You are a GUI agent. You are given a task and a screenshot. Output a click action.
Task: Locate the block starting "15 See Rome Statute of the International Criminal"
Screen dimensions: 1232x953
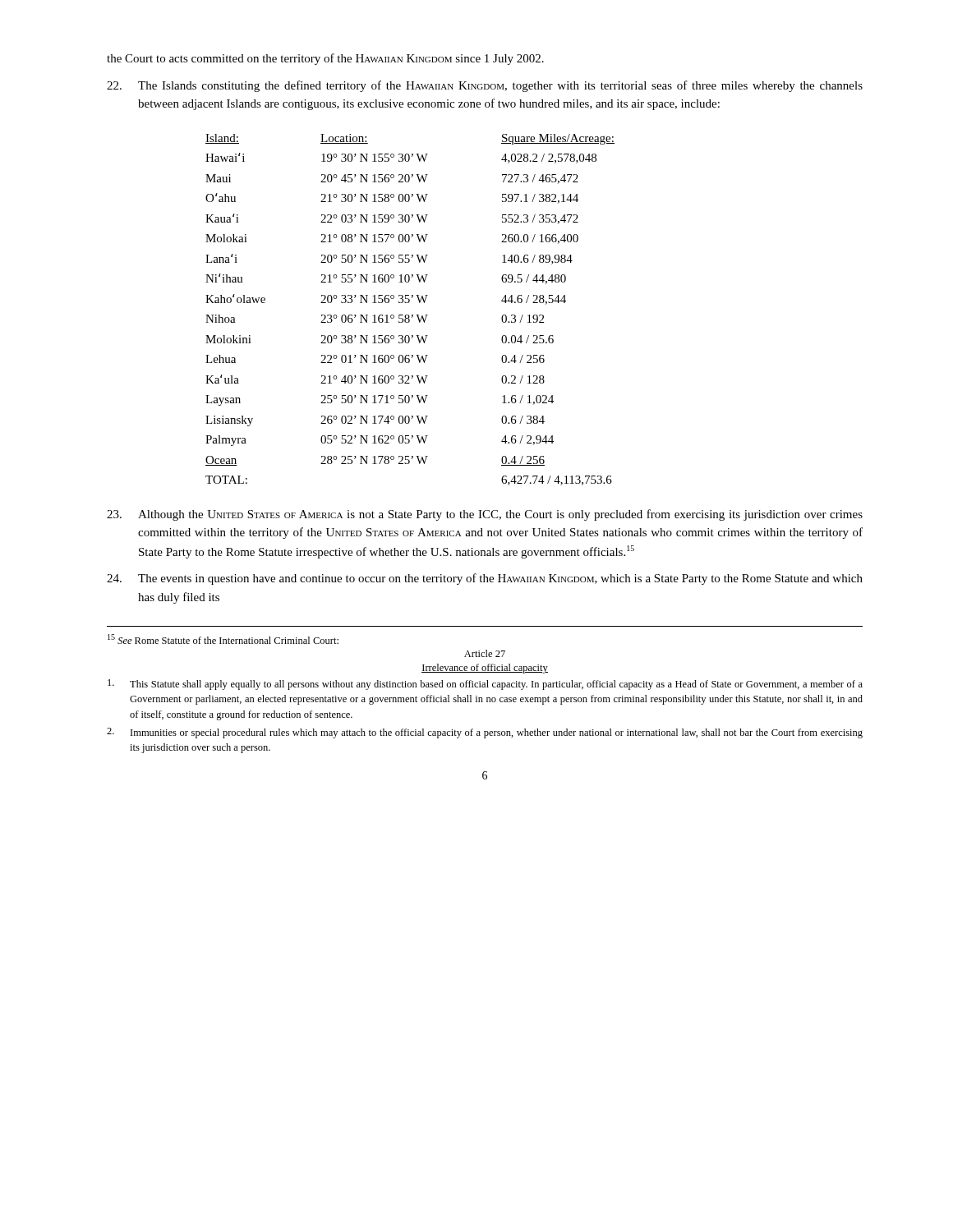(485, 693)
